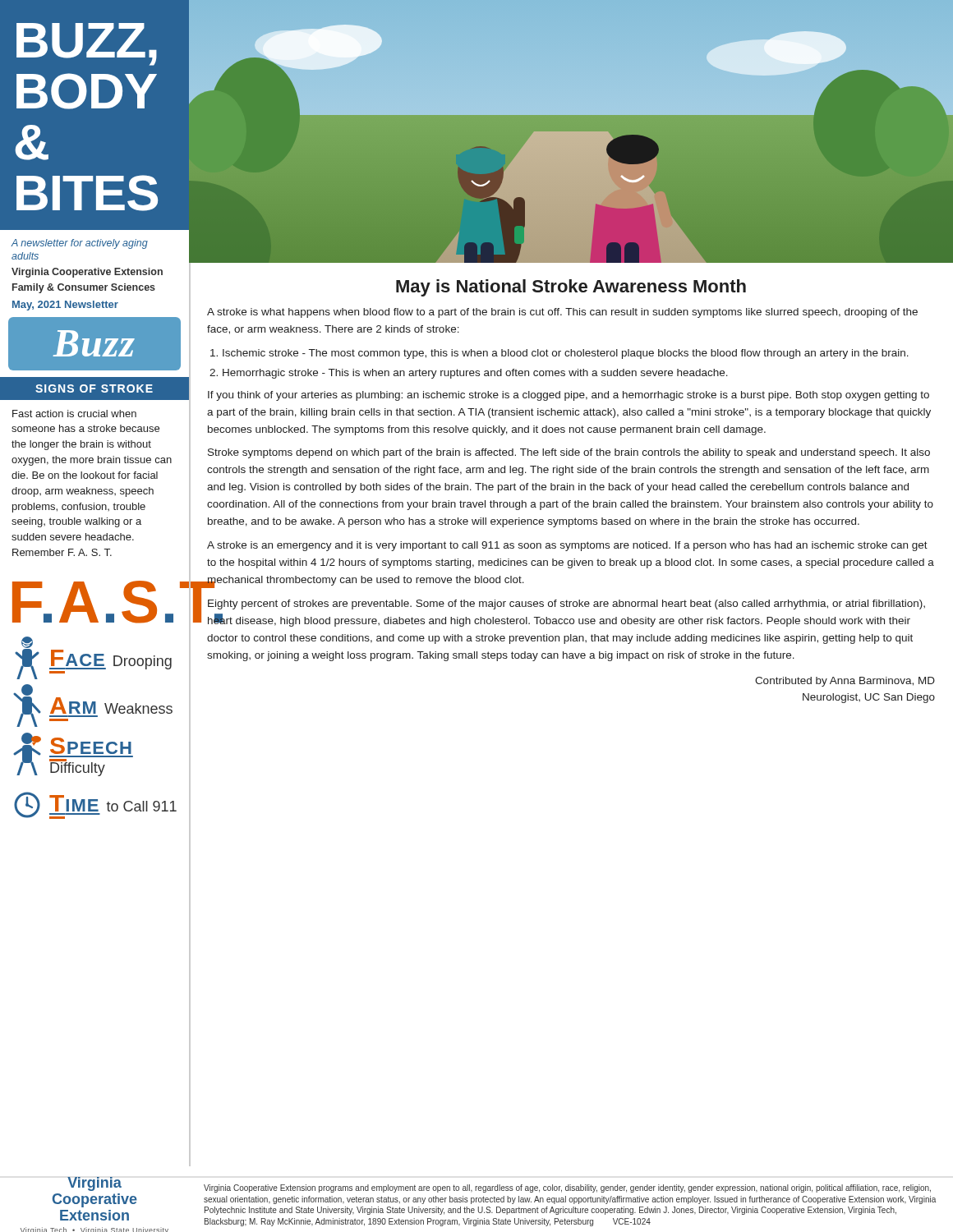Navigate to the element starting "BUZZ,BODY &BITES"
953x1232 pixels.
(94, 116)
